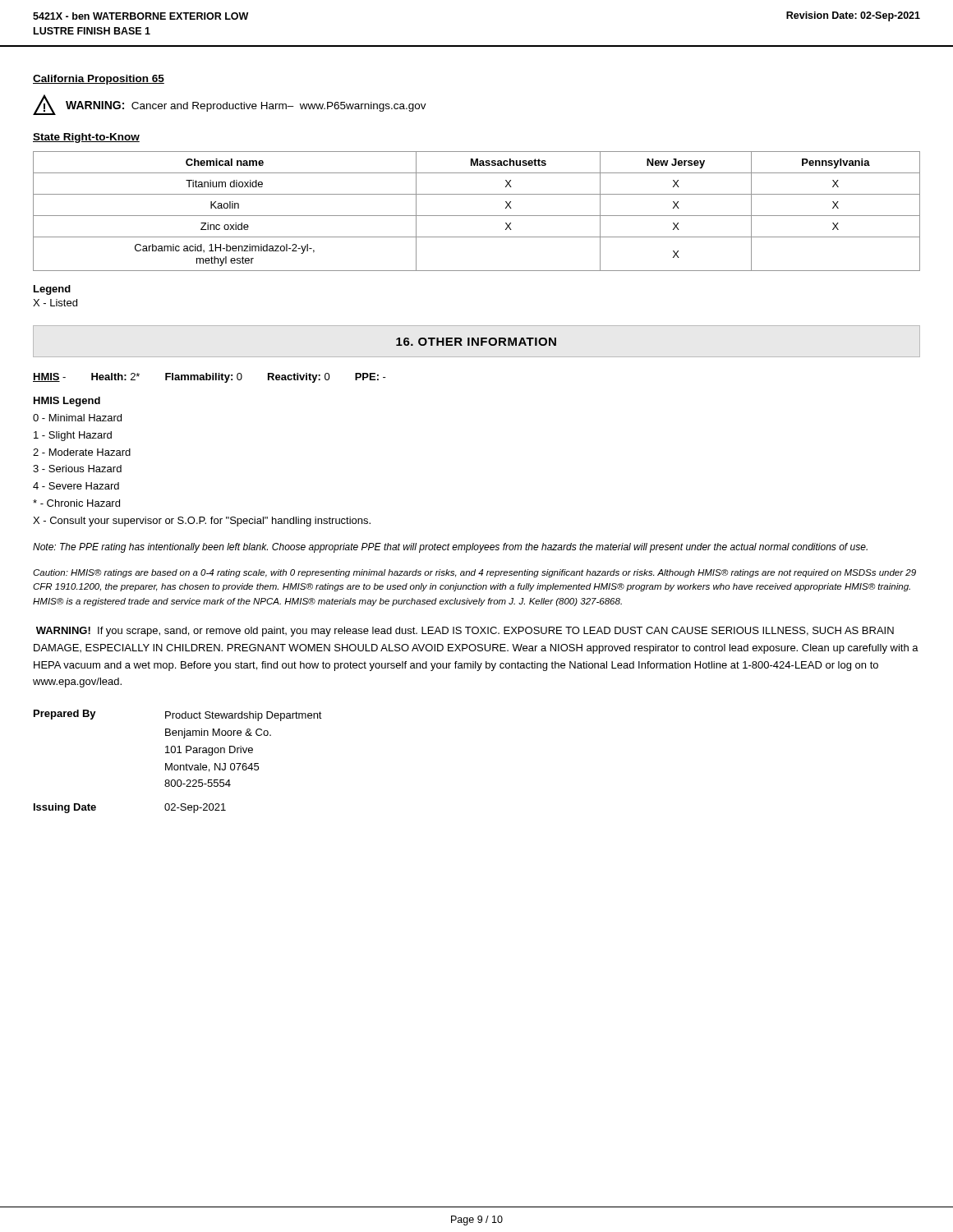
Task: Select the text block starting "Prepared By Product Stewardship Department Benjamin Moore"
Action: click(x=177, y=750)
